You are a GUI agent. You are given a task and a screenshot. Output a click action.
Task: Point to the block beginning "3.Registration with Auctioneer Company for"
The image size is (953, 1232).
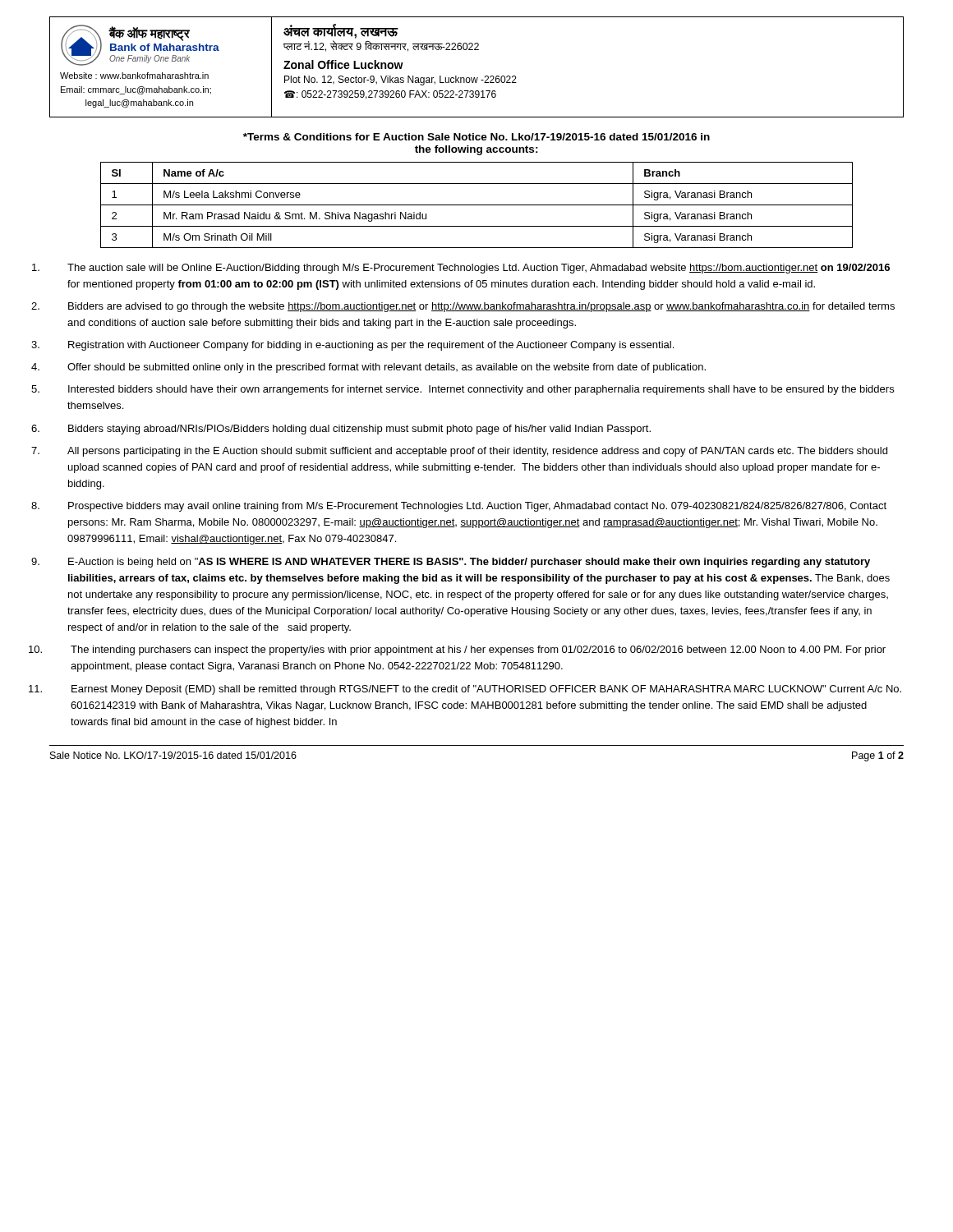[476, 345]
